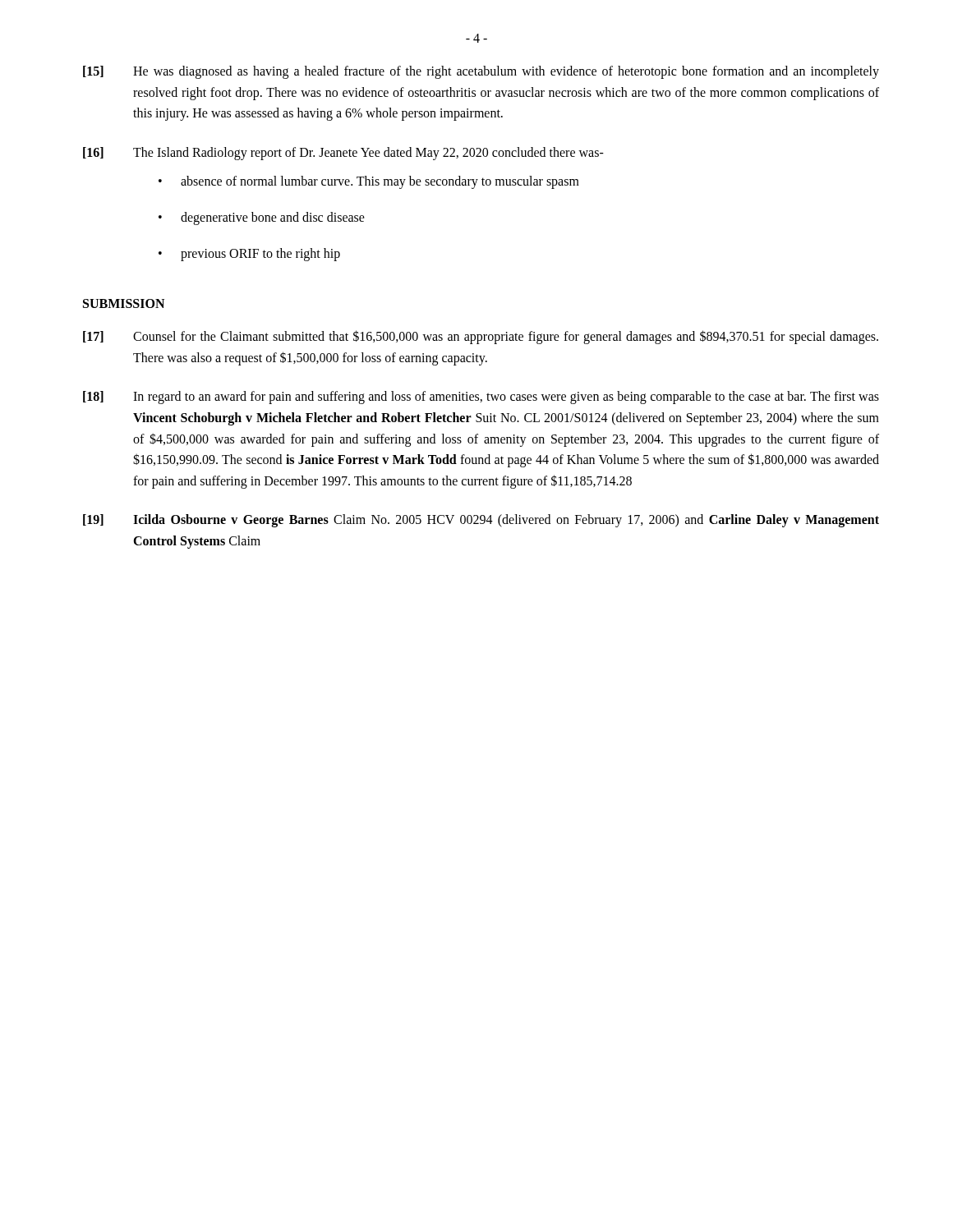Find the element starting "[17] Counsel for"

481,347
